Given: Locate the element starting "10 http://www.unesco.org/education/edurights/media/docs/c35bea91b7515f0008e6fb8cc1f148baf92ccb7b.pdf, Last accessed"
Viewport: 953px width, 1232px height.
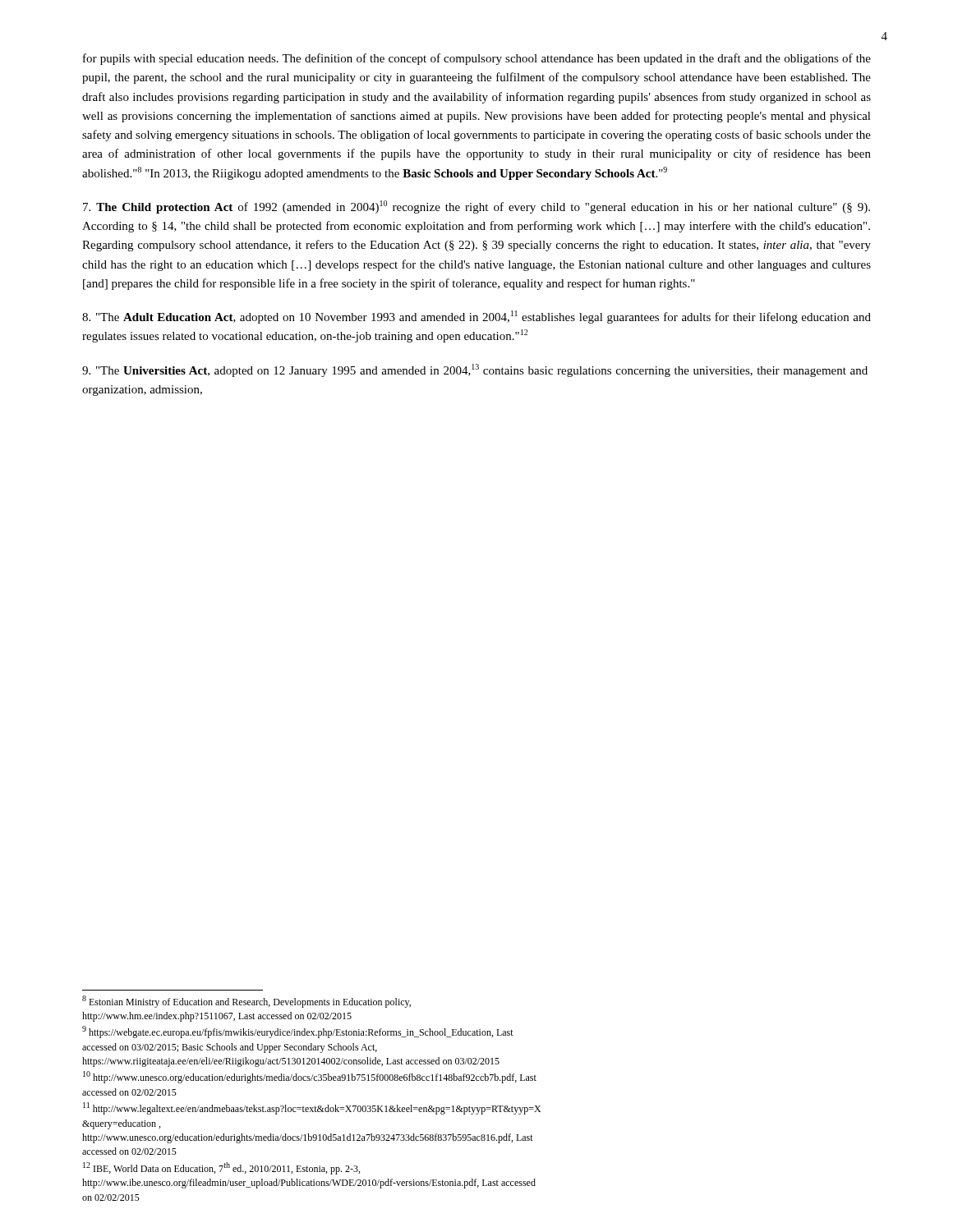Looking at the screenshot, I should pos(309,1085).
